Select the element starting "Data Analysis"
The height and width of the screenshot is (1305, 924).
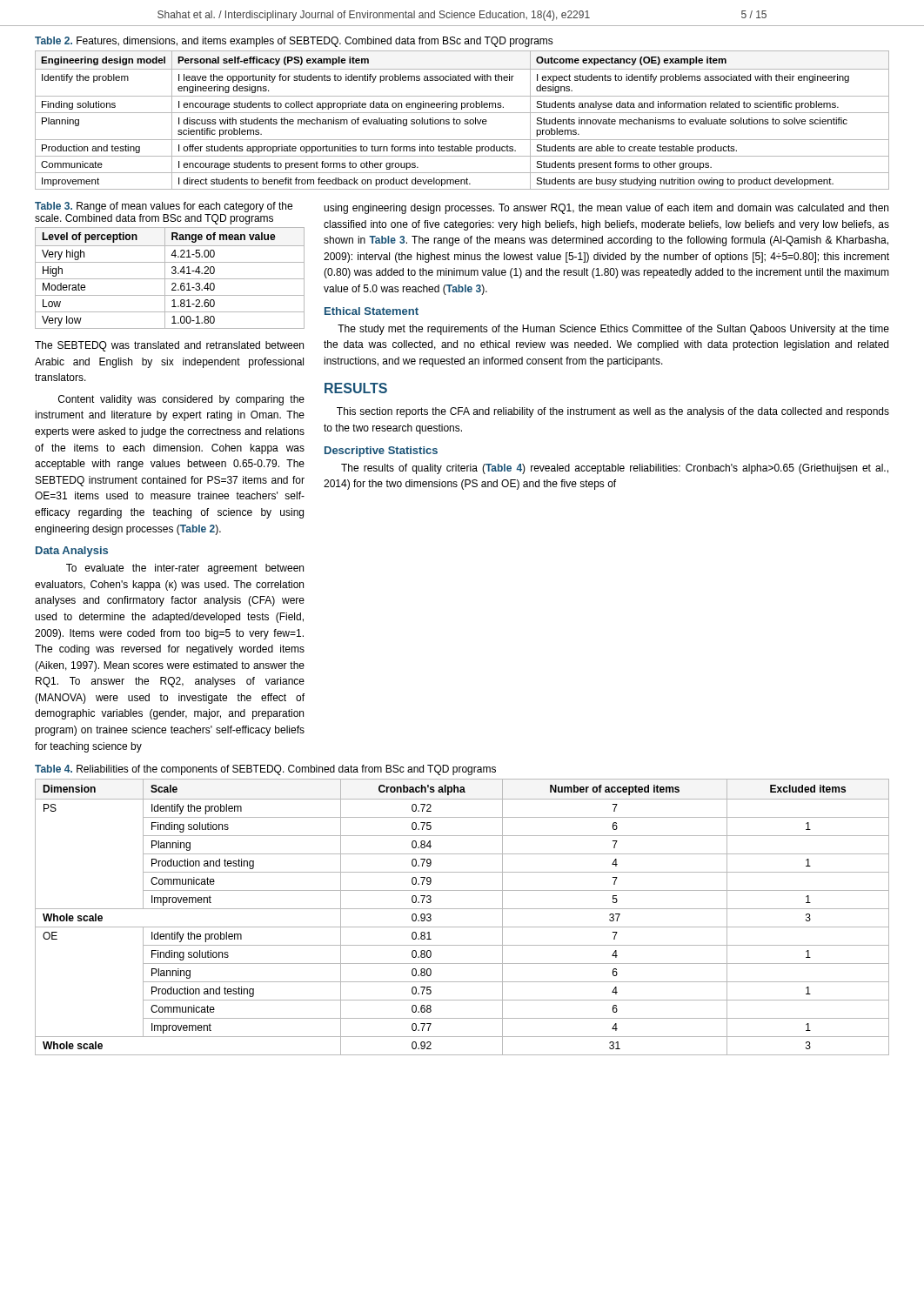click(72, 550)
